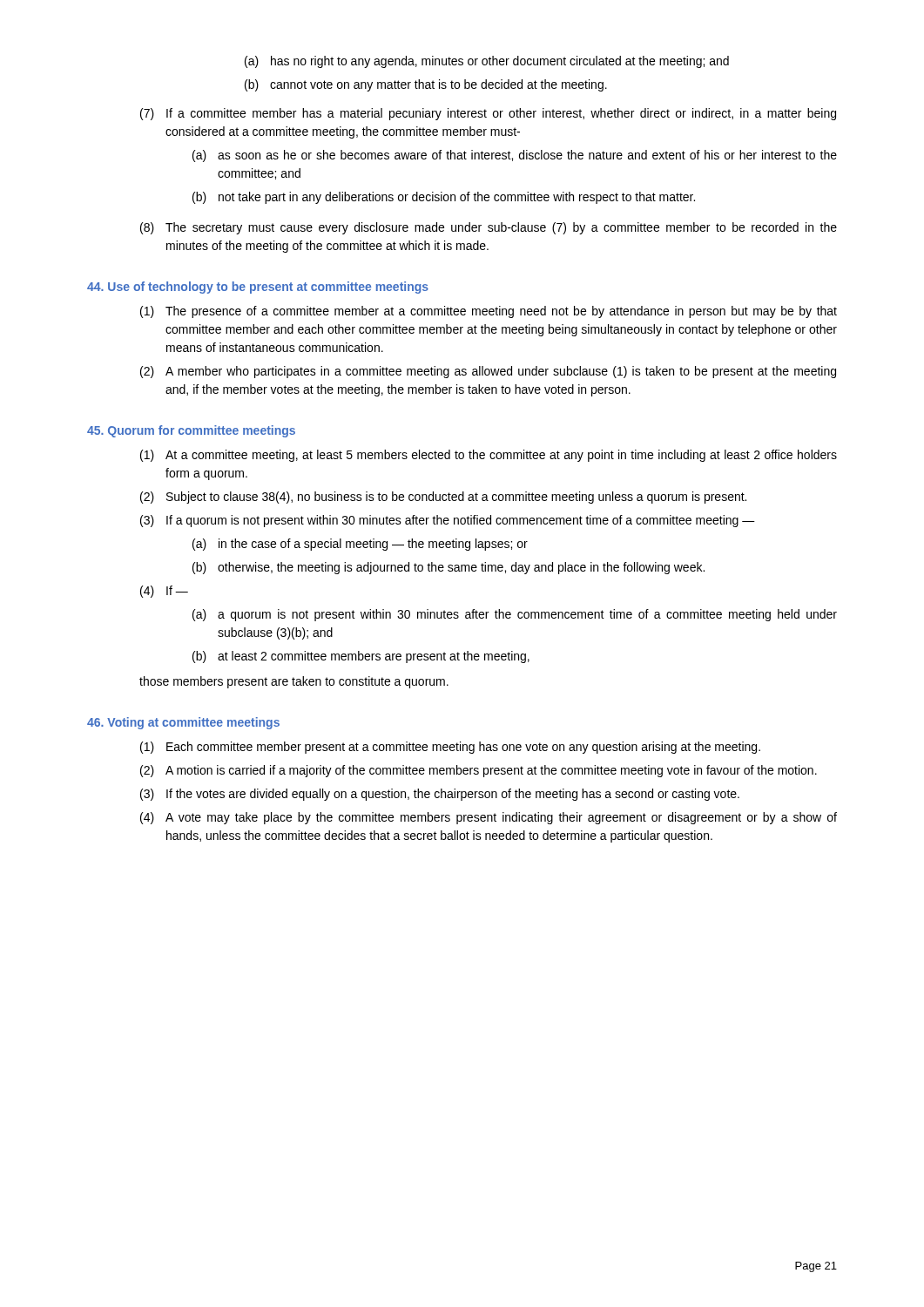Locate the text block containing "those members present"
Image resolution: width=924 pixels, height=1307 pixels.
(x=294, y=681)
